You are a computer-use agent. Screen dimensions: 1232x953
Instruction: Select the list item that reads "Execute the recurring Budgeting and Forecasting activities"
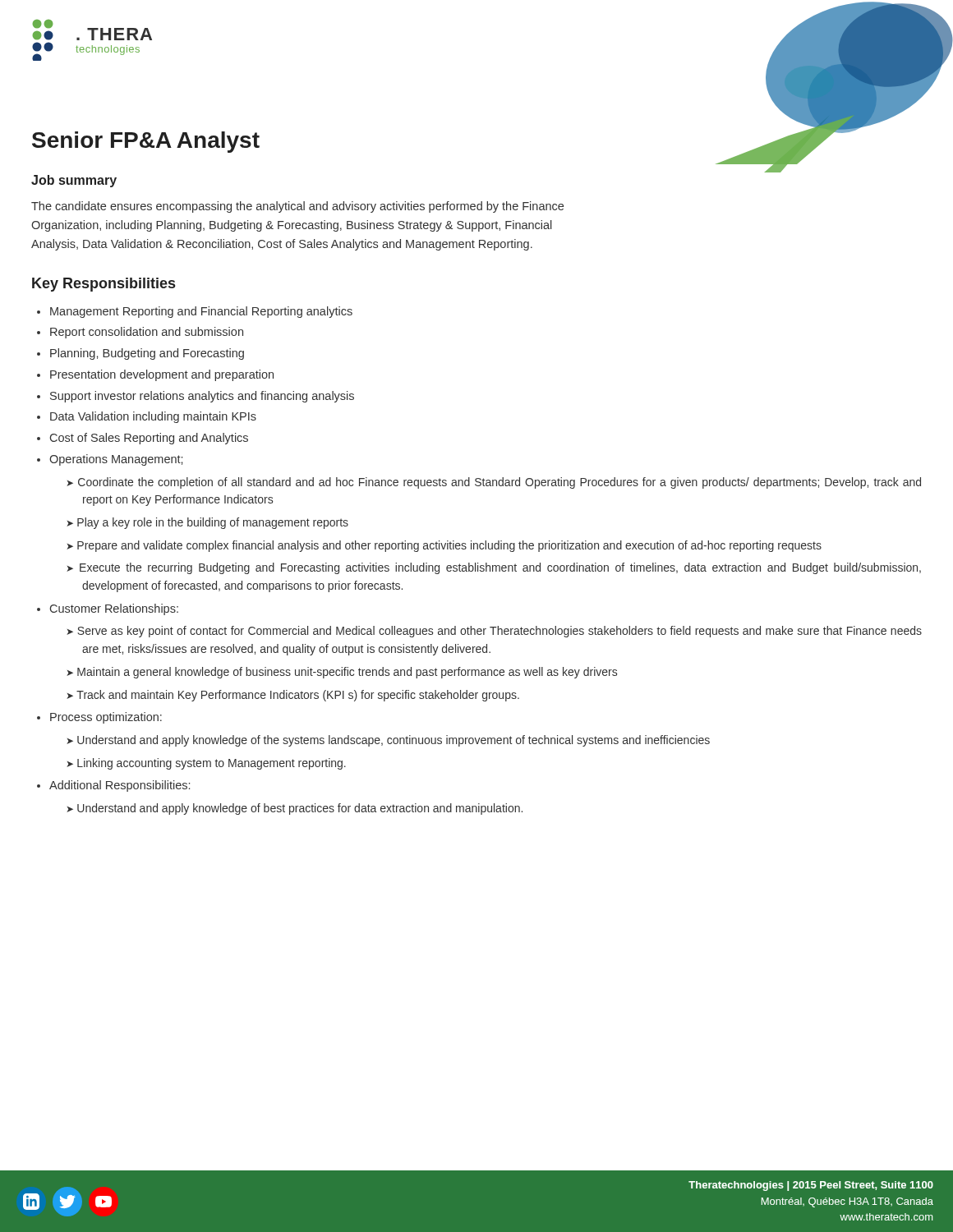tap(500, 577)
